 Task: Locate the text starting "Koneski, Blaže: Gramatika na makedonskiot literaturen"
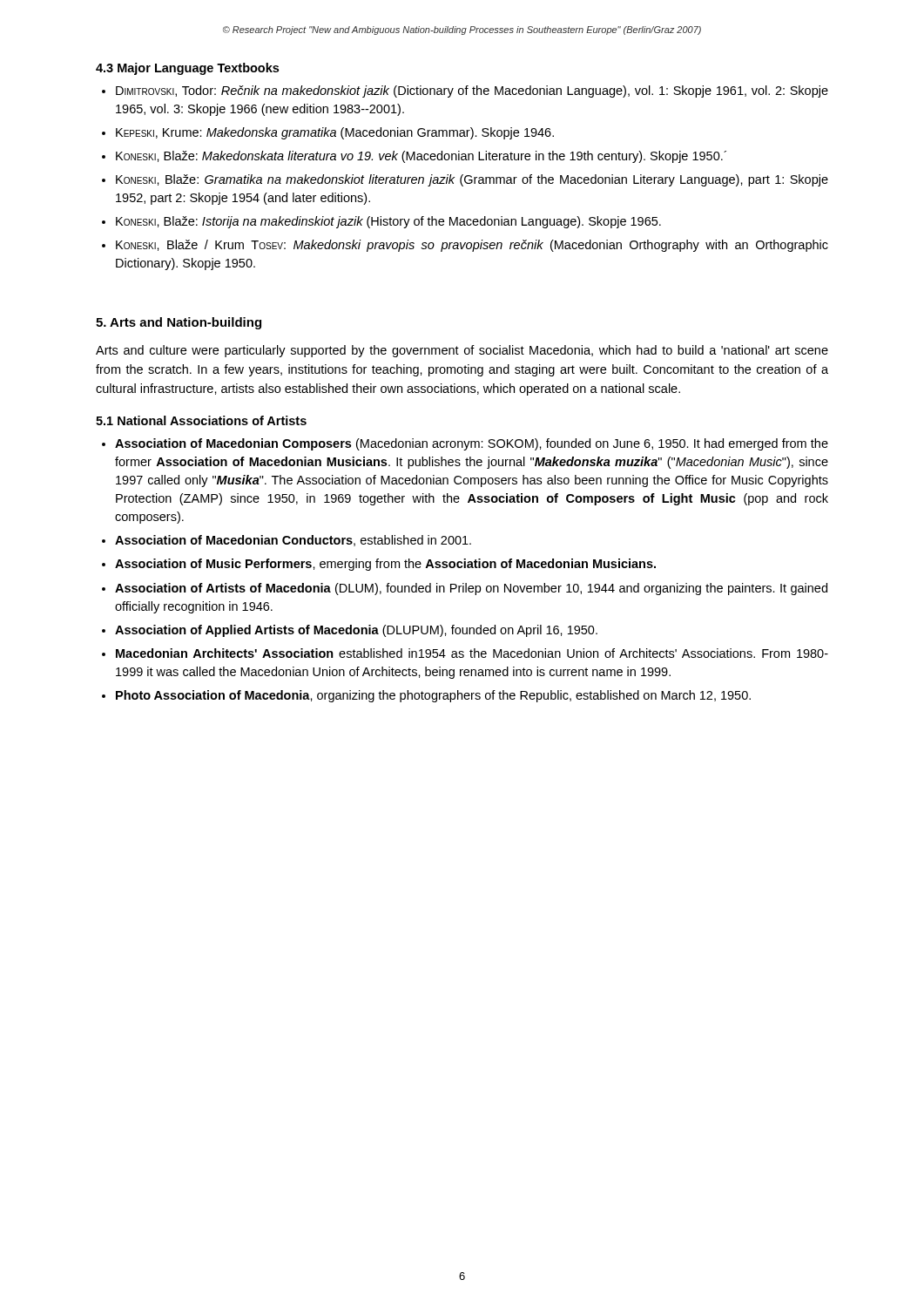click(x=472, y=189)
